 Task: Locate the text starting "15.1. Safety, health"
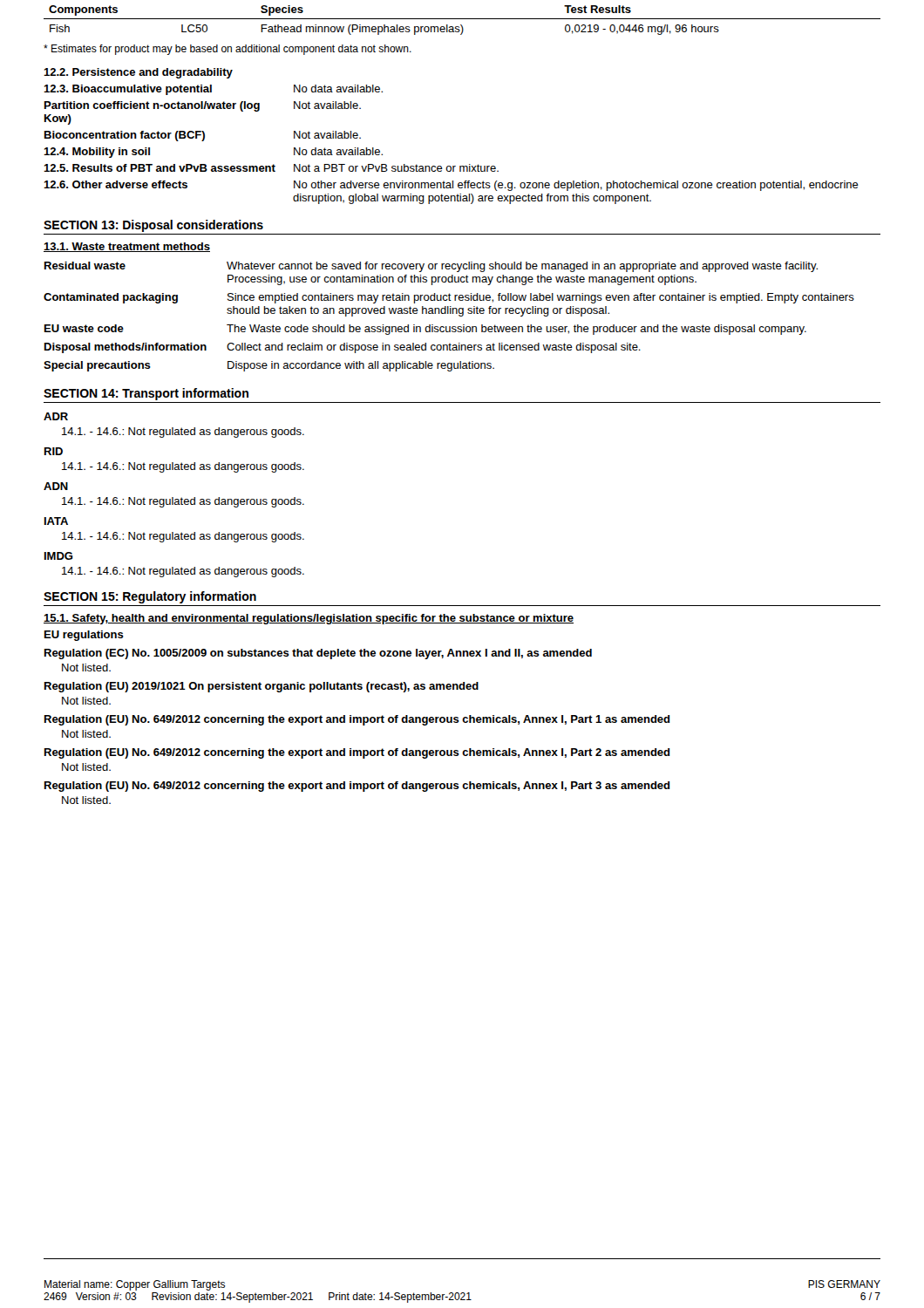click(x=309, y=618)
